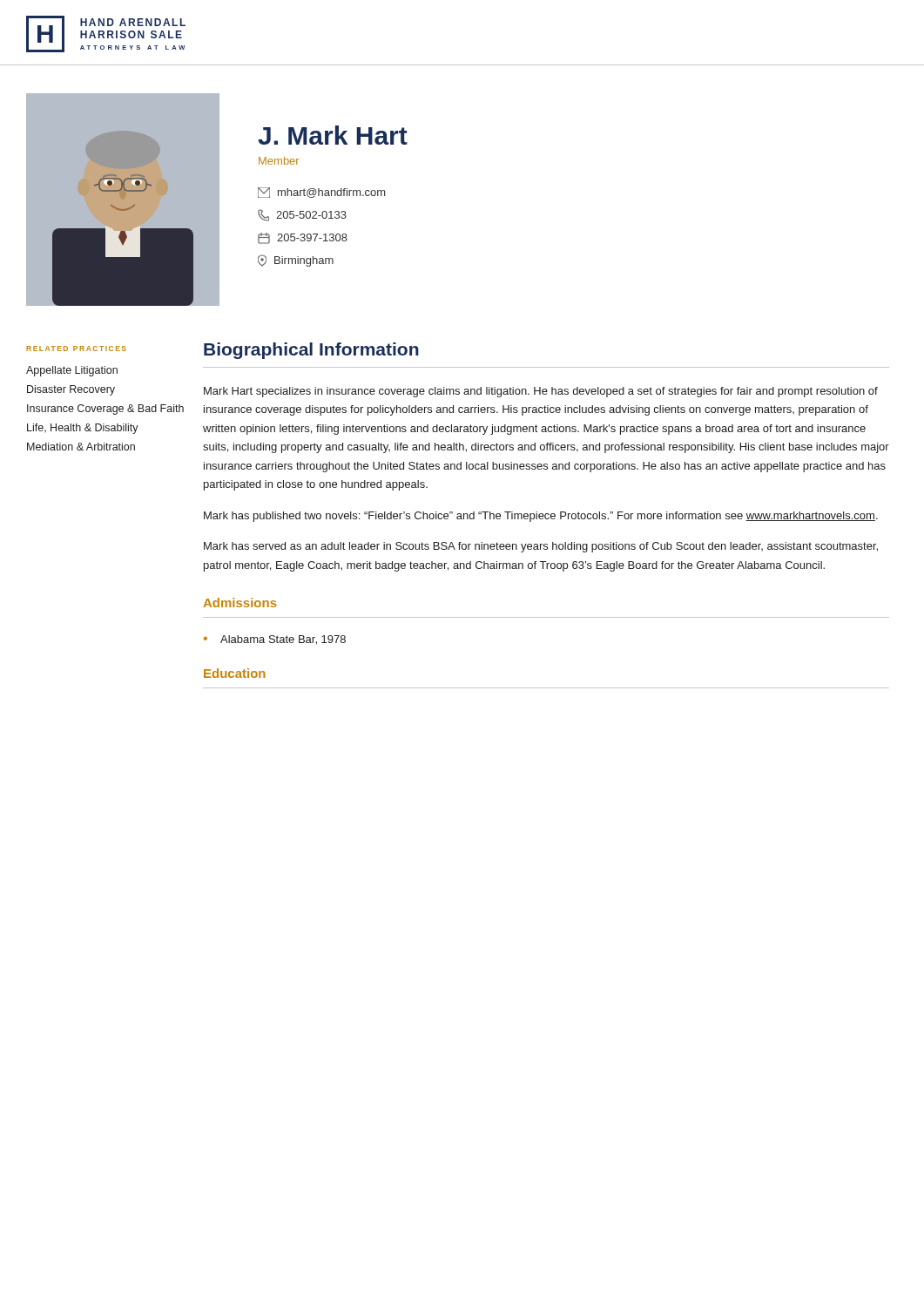Locate the passage starting "Mark has served"

coord(541,555)
